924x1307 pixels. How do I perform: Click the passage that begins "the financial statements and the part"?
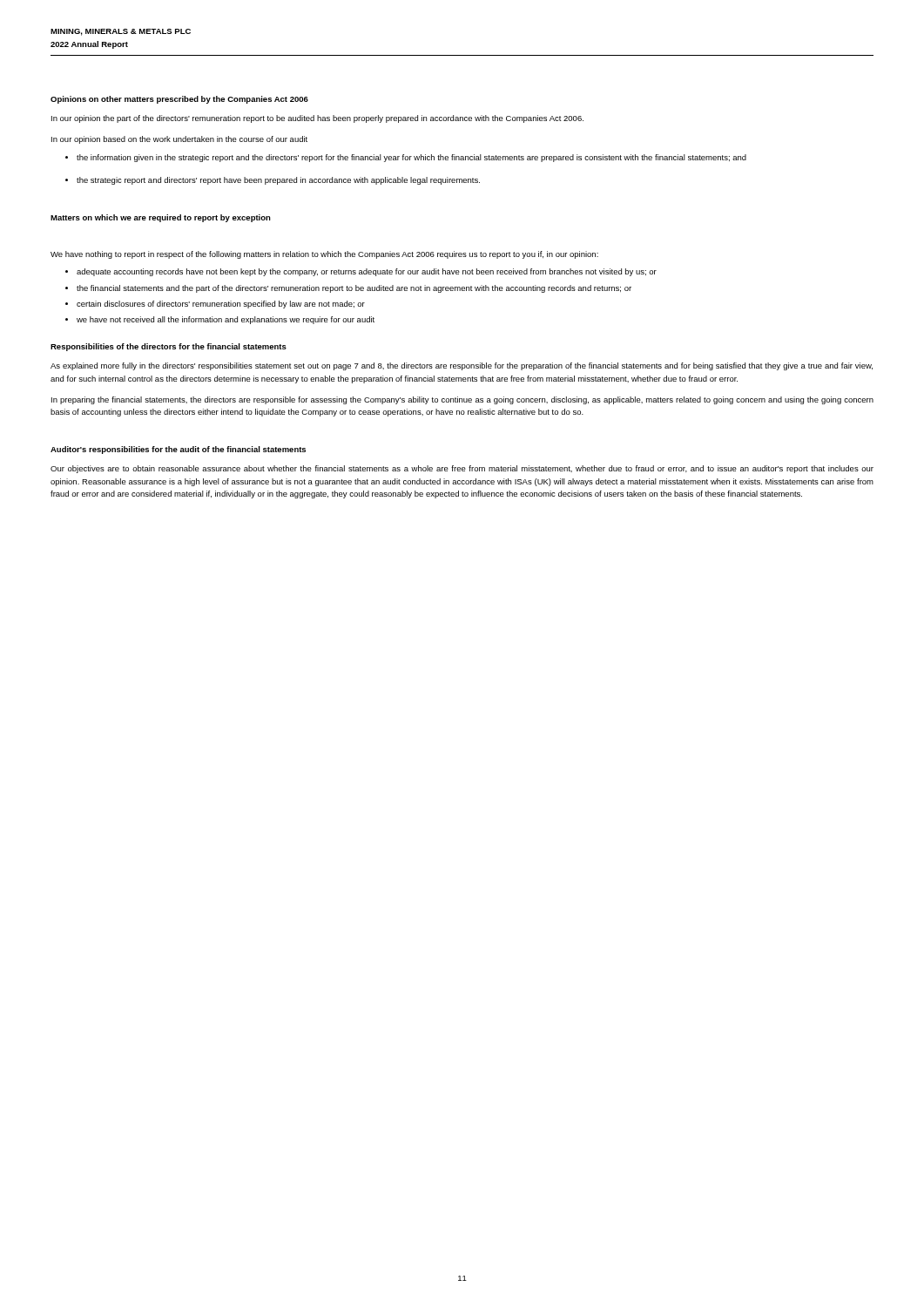coord(354,288)
